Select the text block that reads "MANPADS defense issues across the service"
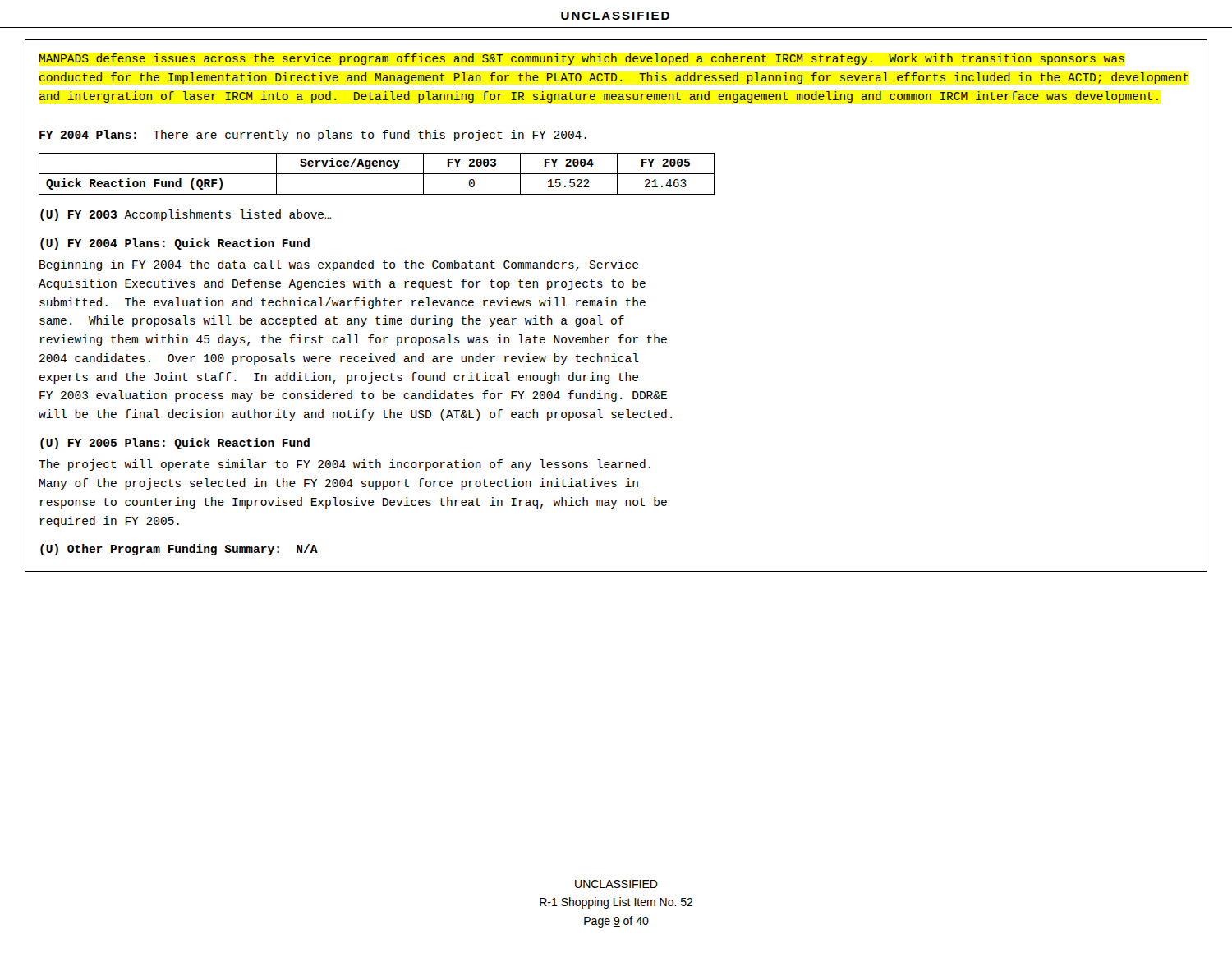Image resolution: width=1232 pixels, height=953 pixels. coord(614,78)
